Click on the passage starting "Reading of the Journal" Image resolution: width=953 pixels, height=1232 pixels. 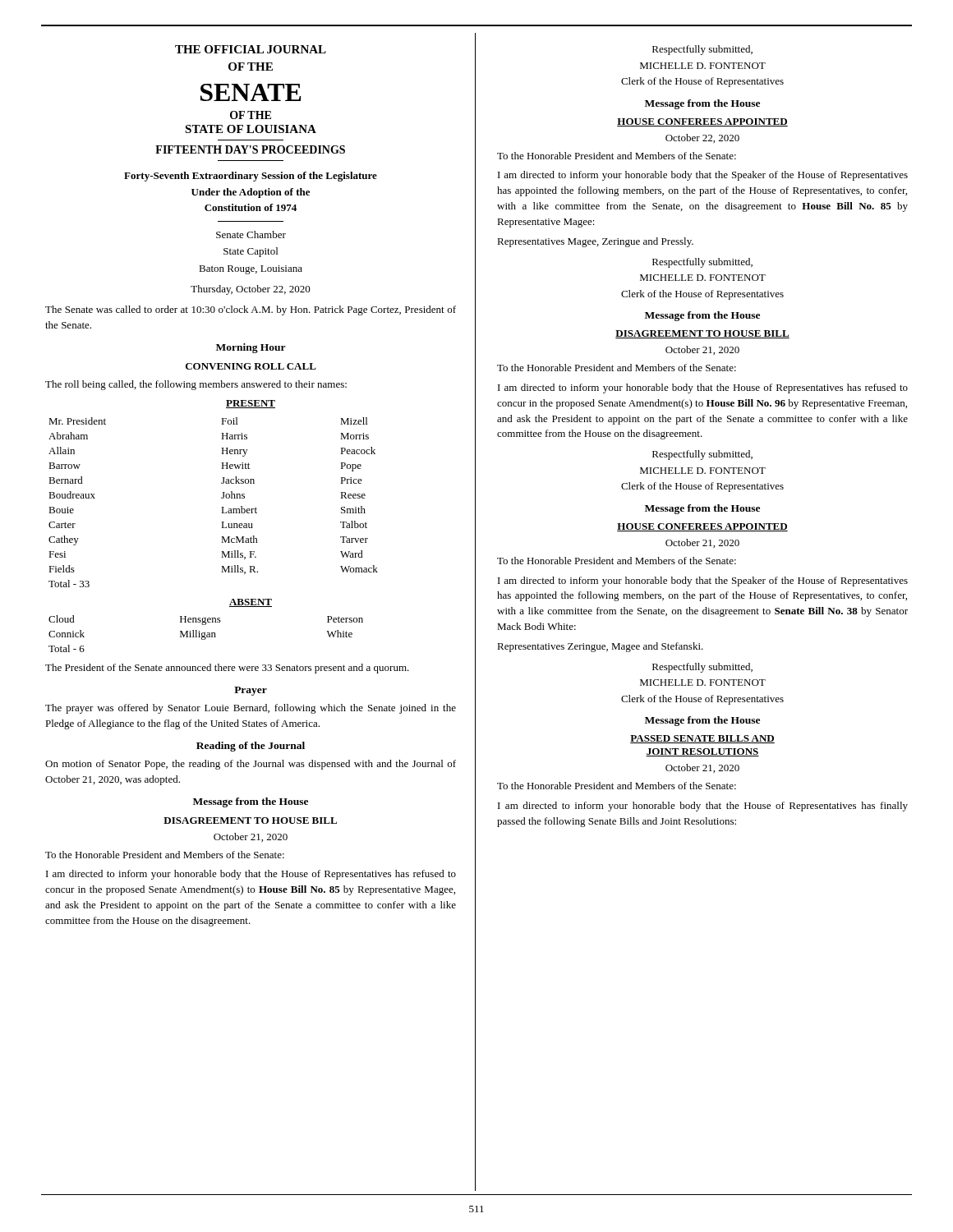click(x=251, y=745)
